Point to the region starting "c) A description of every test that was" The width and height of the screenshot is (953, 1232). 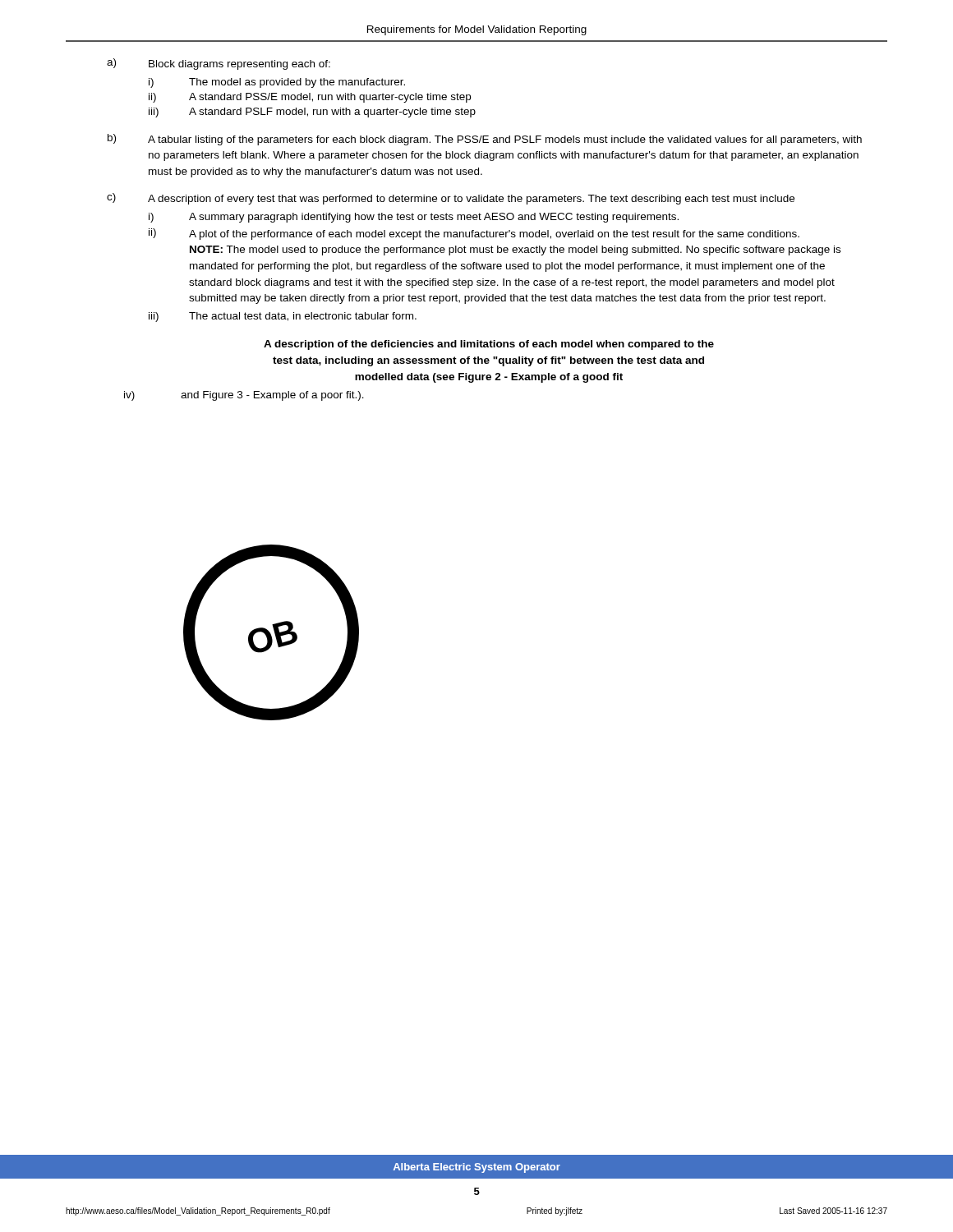tap(489, 257)
